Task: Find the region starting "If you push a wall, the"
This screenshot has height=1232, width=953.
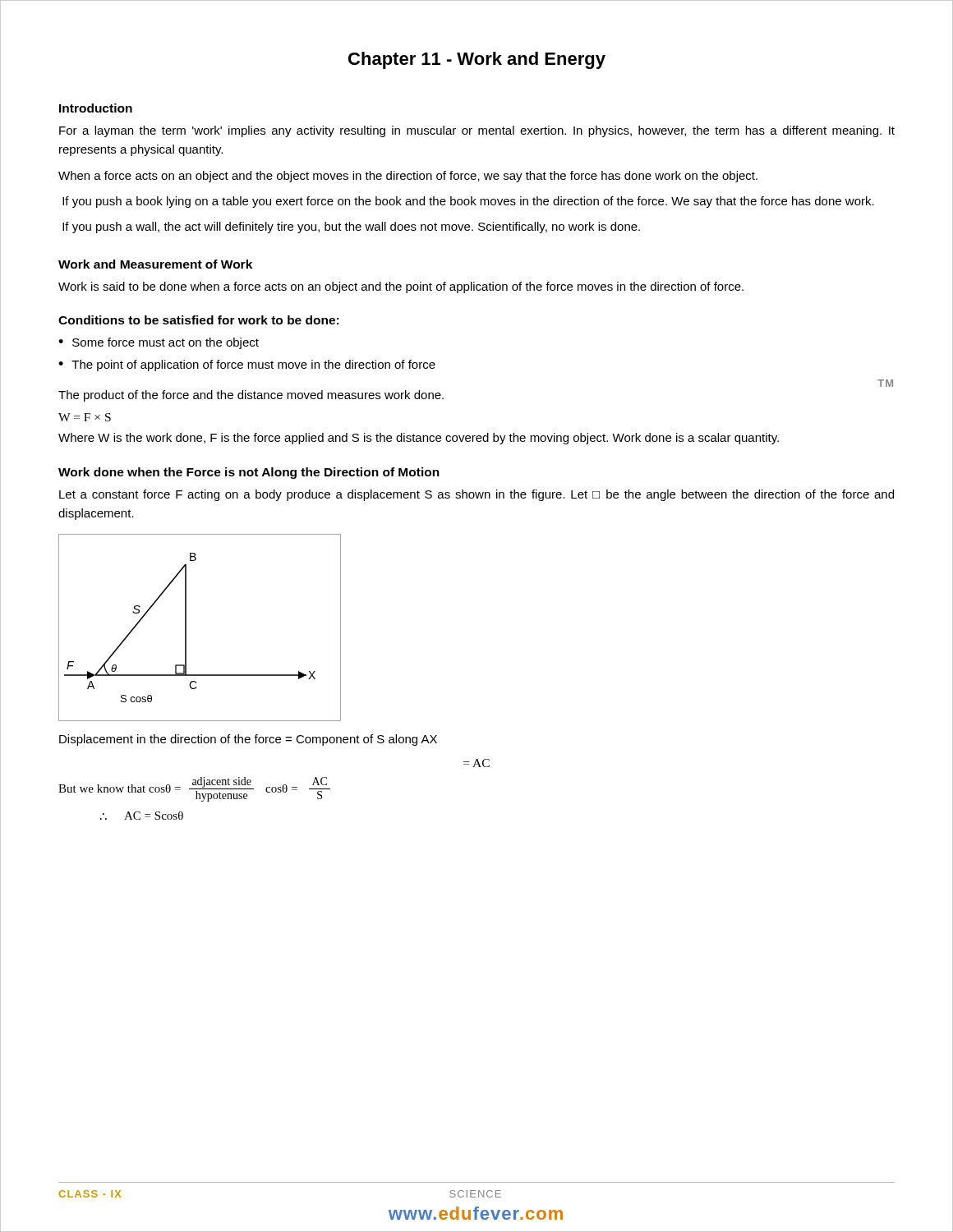Action: tap(350, 226)
